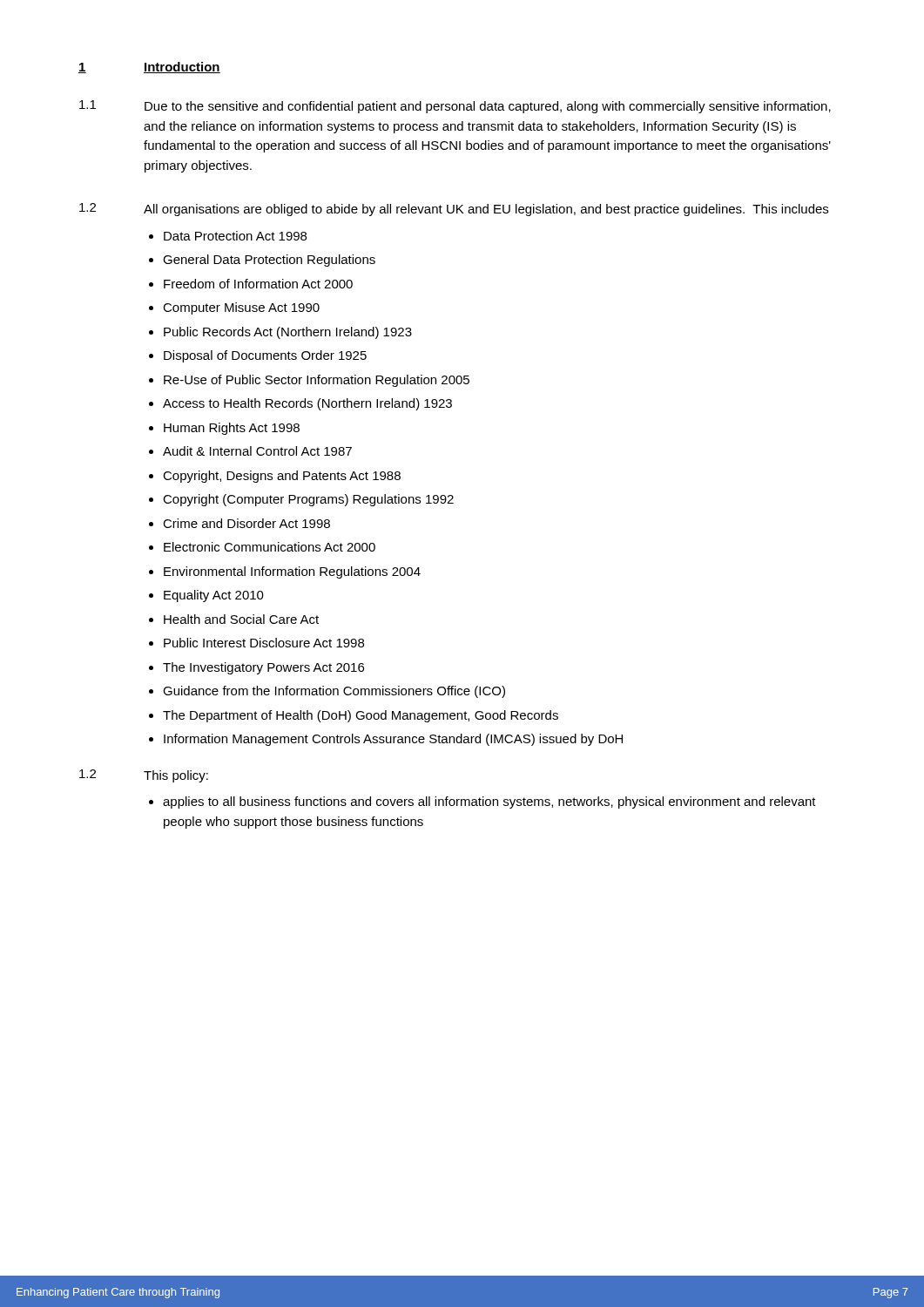This screenshot has height=1307, width=924.
Task: Find the block on this page that starts "Health and Social Care"
Action: click(241, 619)
